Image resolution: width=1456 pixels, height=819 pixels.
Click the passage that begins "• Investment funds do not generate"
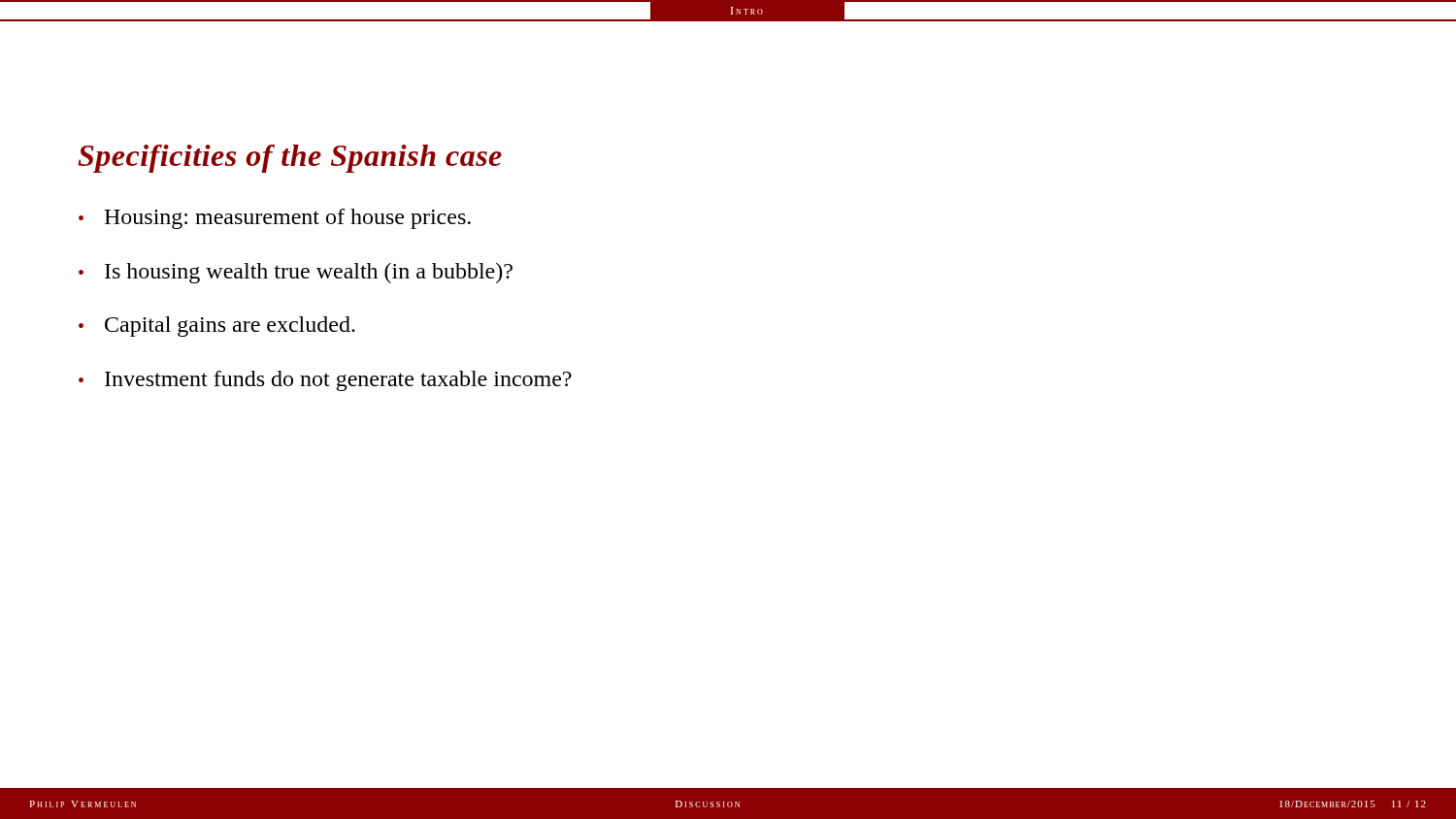tap(325, 379)
